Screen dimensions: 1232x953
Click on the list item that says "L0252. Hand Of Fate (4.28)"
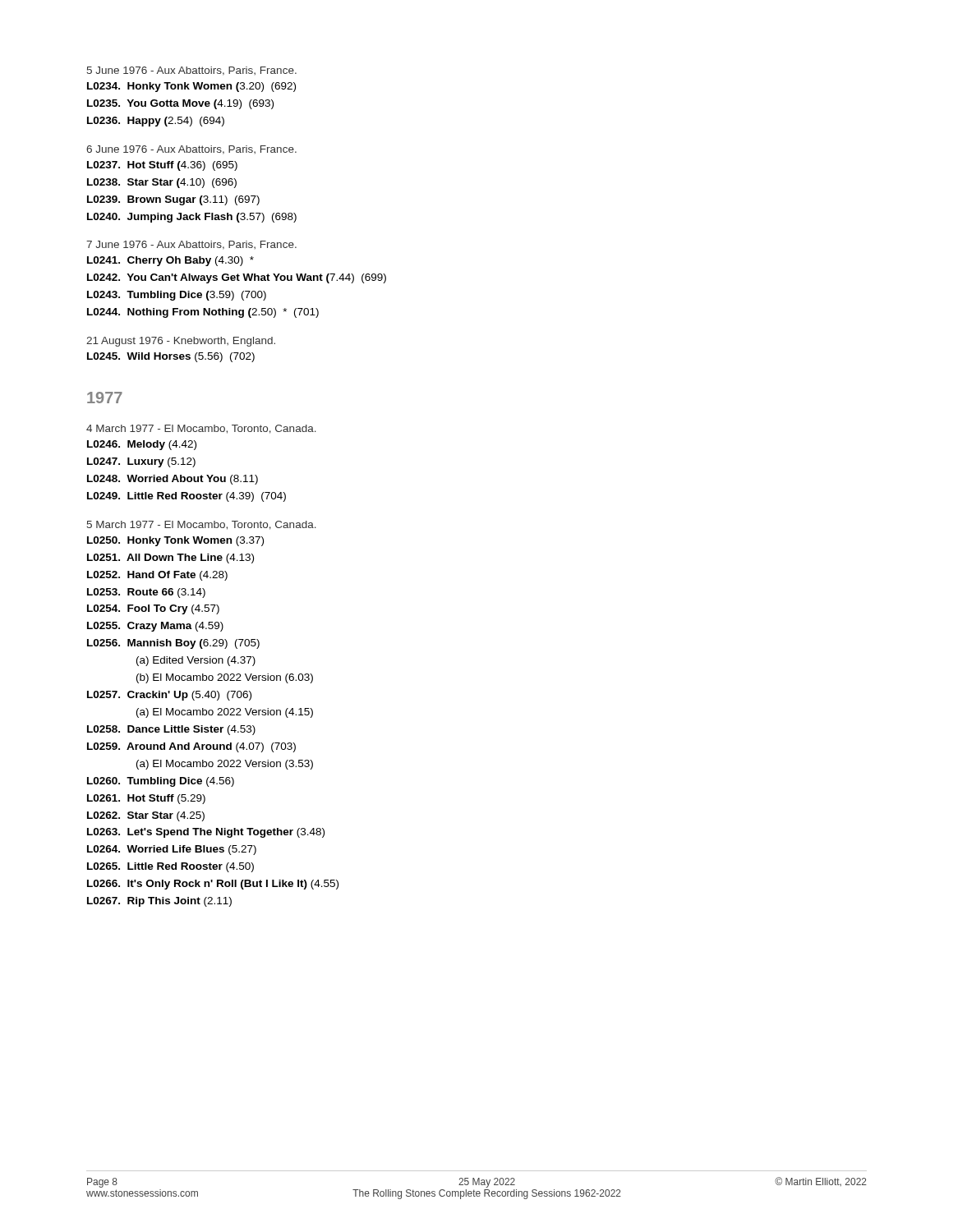pyautogui.click(x=157, y=574)
